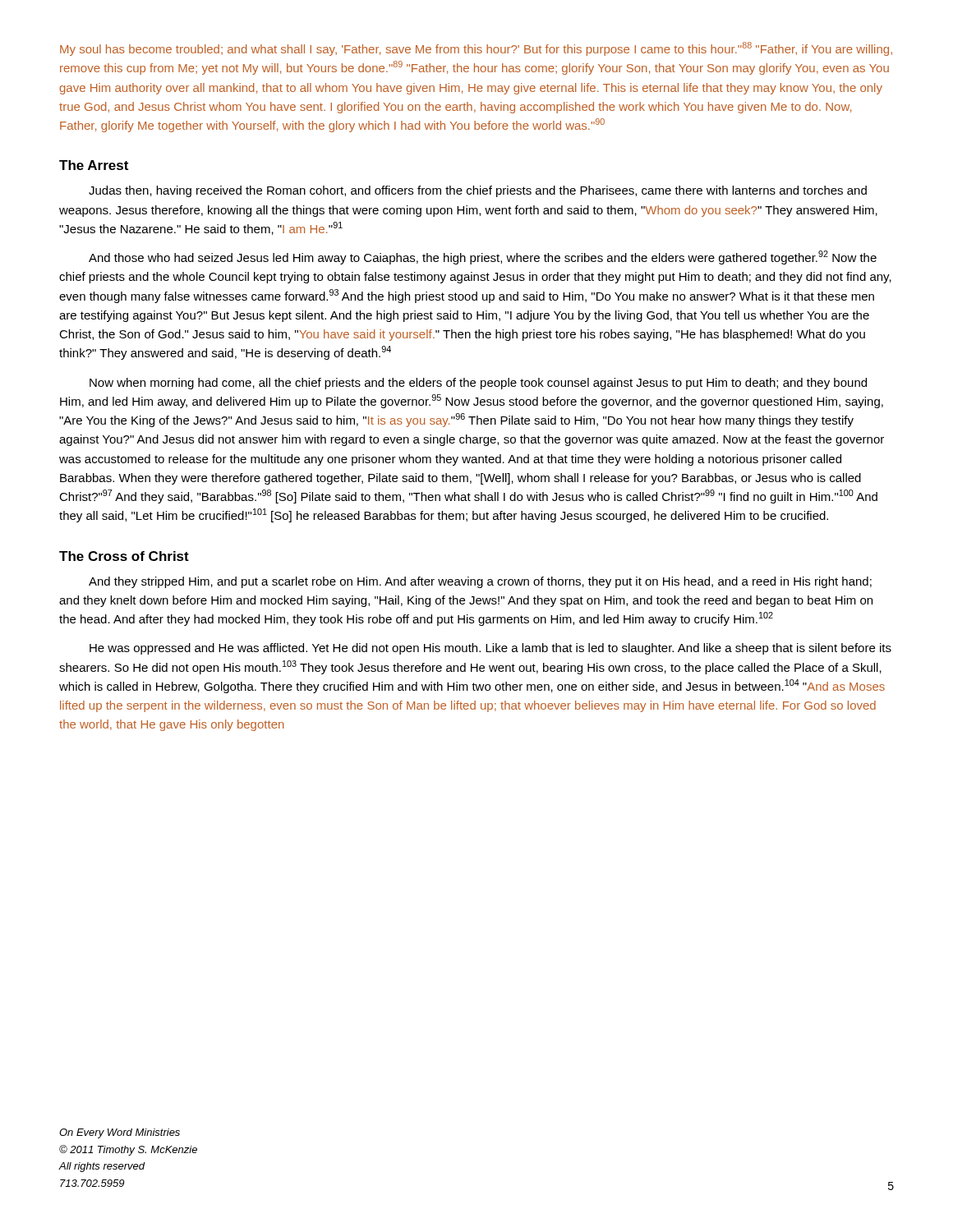Navigate to the text block starting "Now when morning had come, all the chief"
Viewport: 953px width, 1232px height.
click(x=472, y=449)
